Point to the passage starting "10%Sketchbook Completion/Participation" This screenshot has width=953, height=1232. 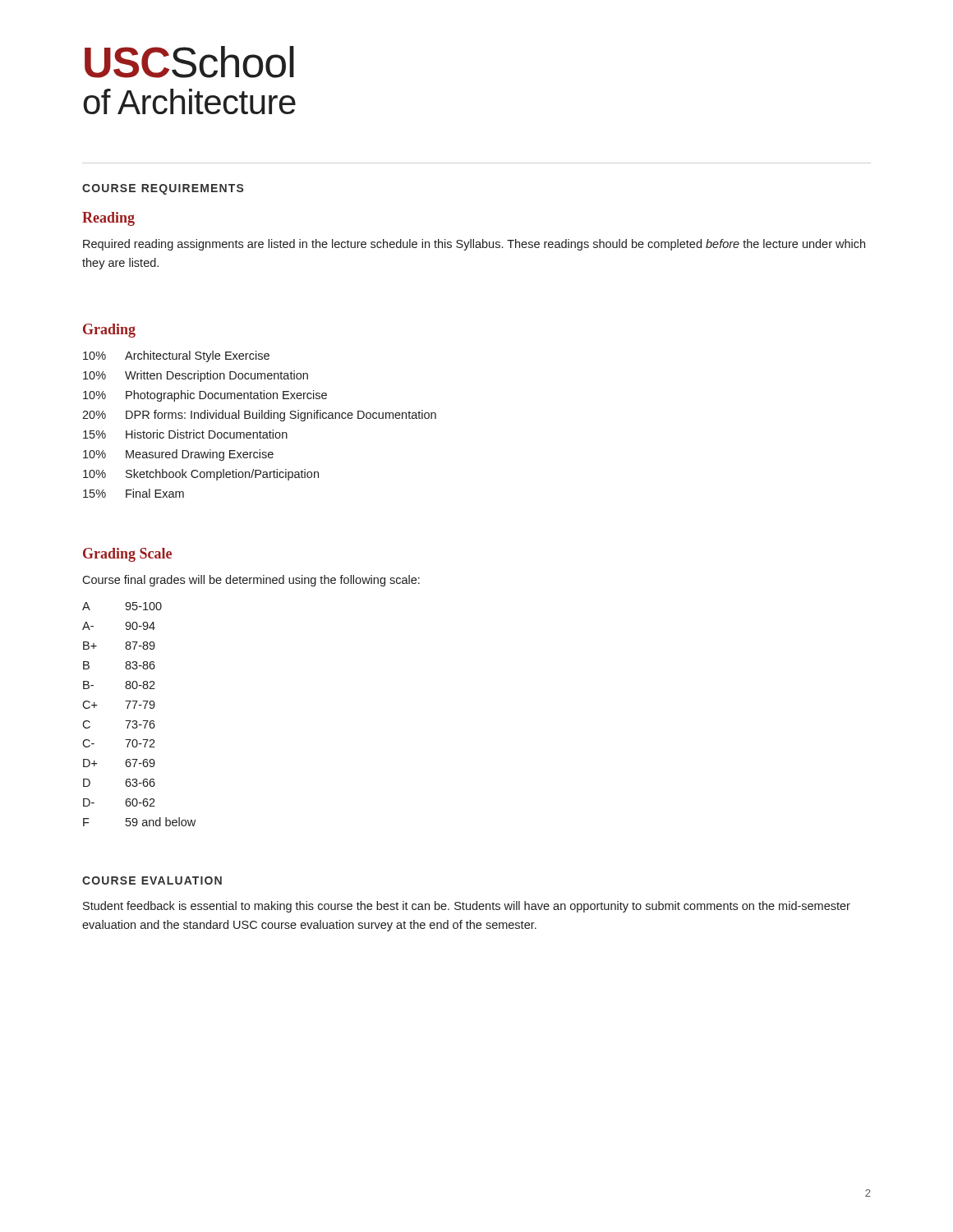tap(201, 474)
